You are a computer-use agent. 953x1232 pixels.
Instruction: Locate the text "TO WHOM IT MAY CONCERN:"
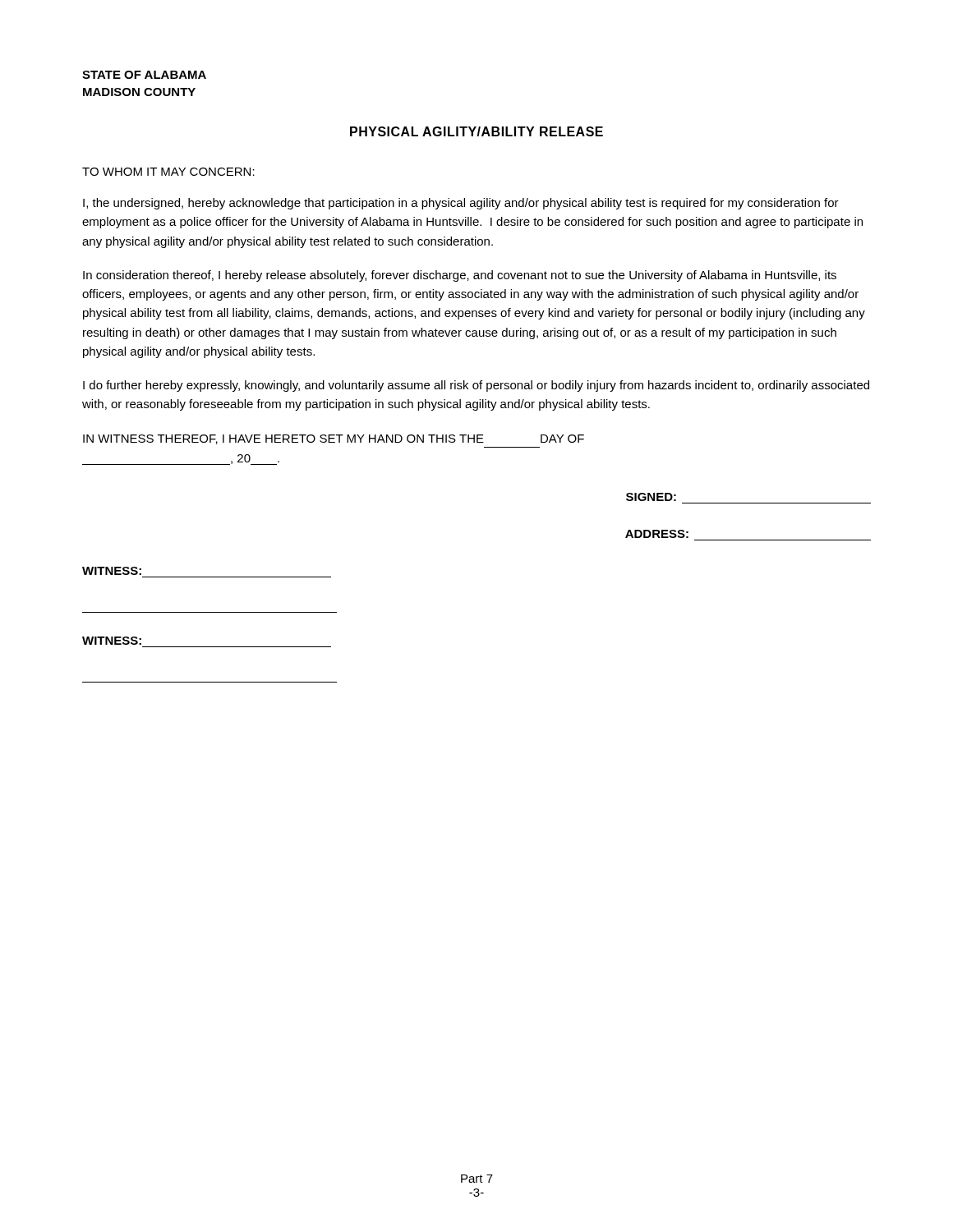point(169,171)
